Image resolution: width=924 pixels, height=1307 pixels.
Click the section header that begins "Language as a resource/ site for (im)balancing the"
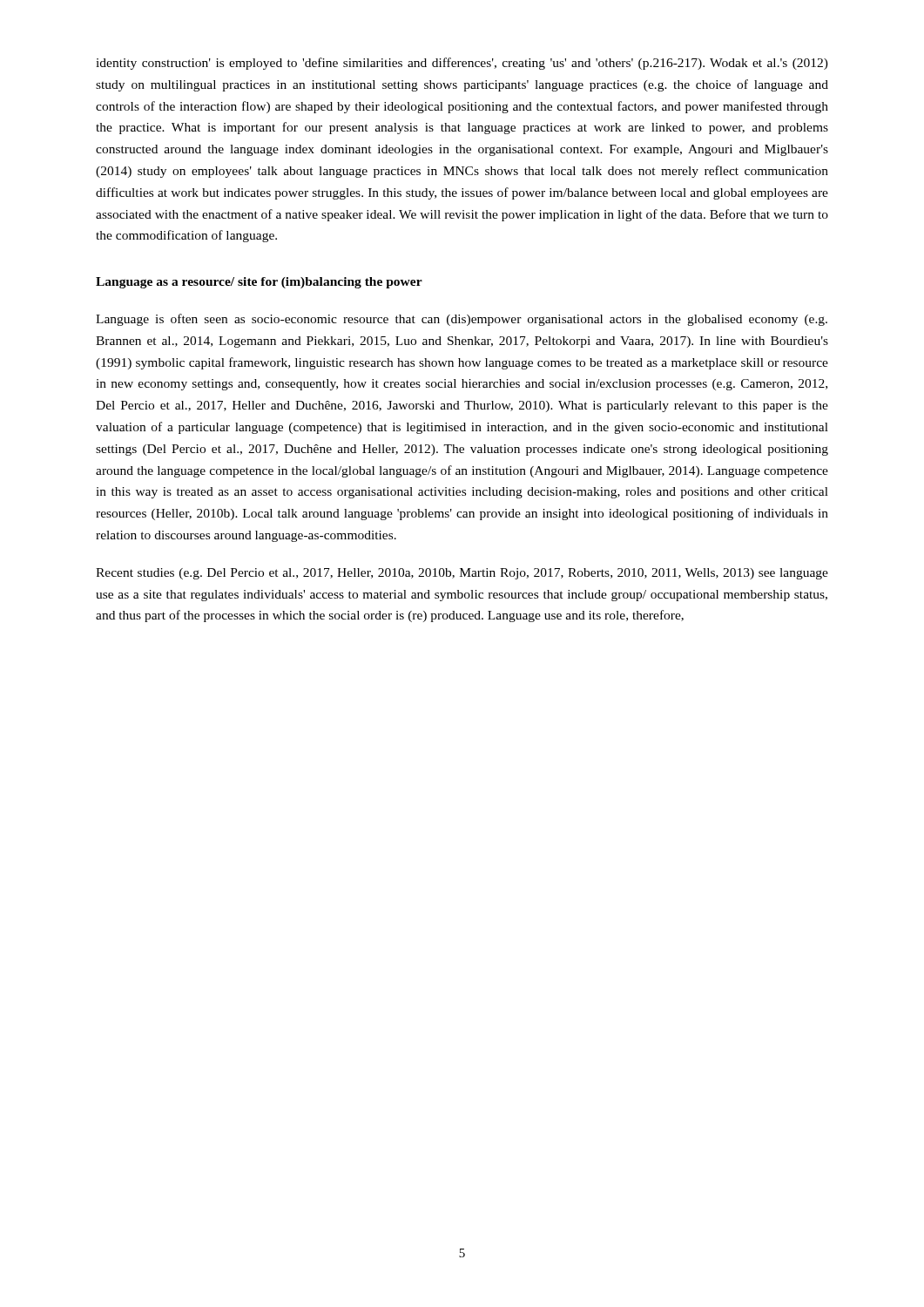(259, 281)
